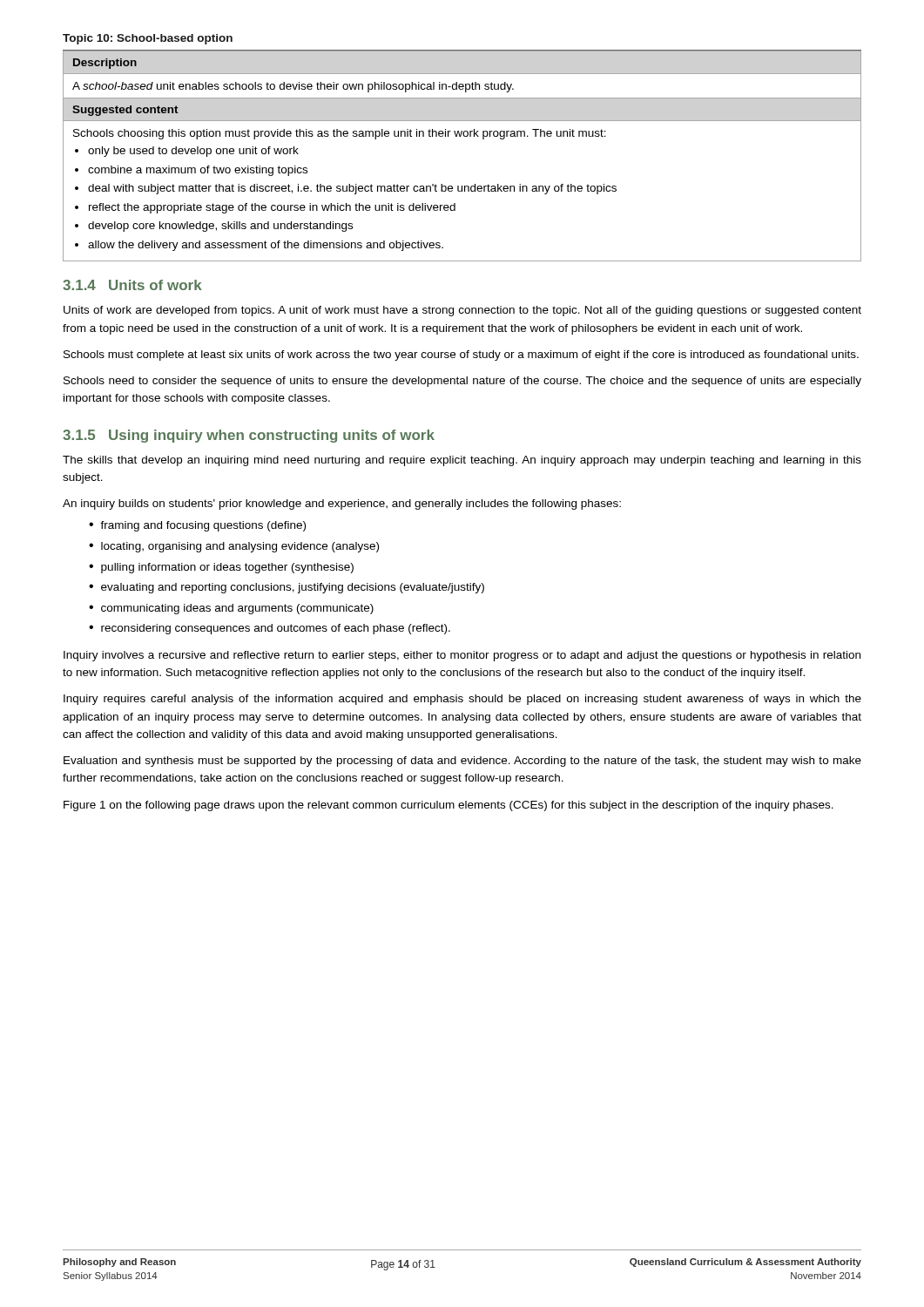This screenshot has width=924, height=1307.
Task: Find the section header that says "3.1.4 Units of work"
Action: click(132, 286)
